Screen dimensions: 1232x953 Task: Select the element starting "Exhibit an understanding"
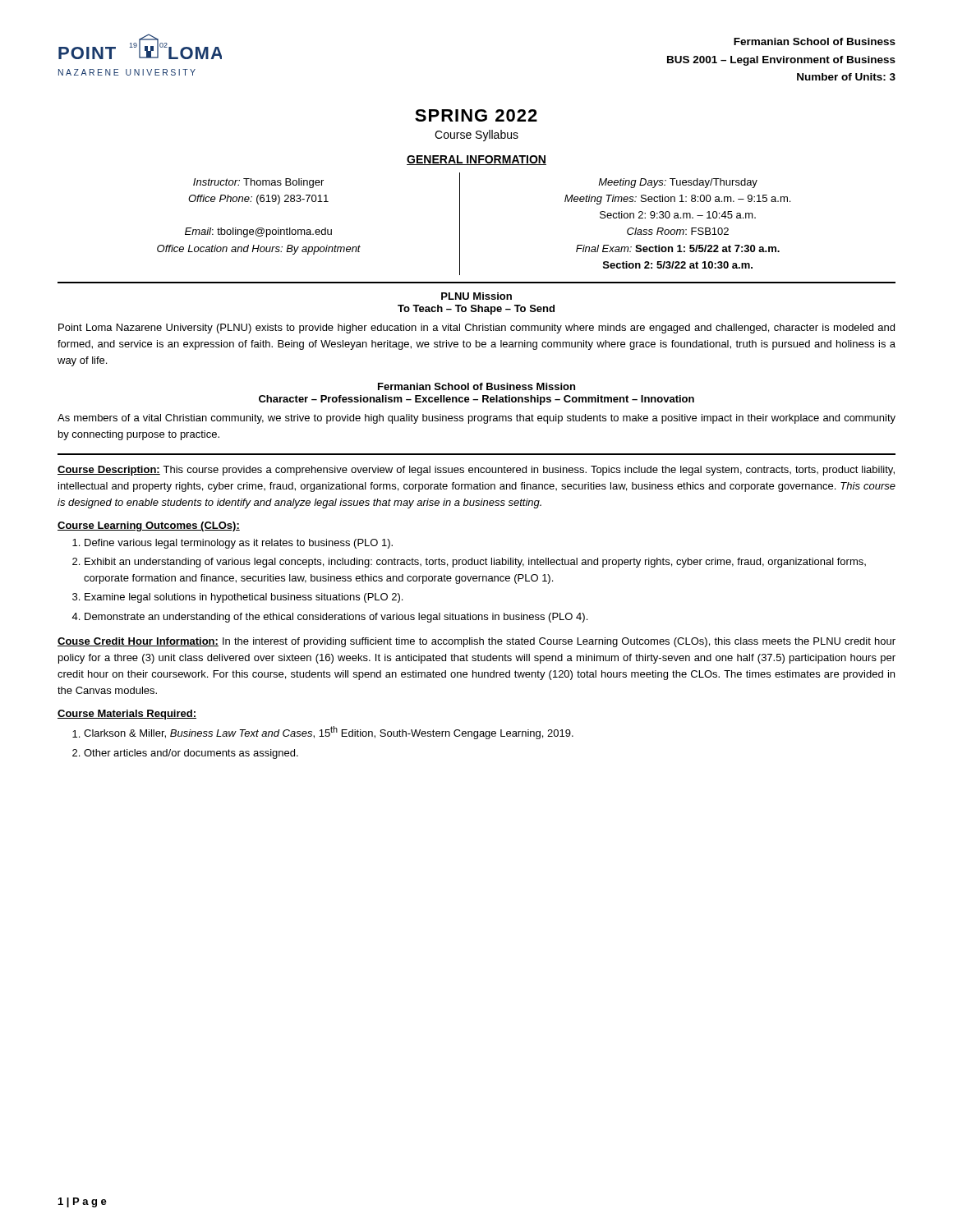point(475,570)
